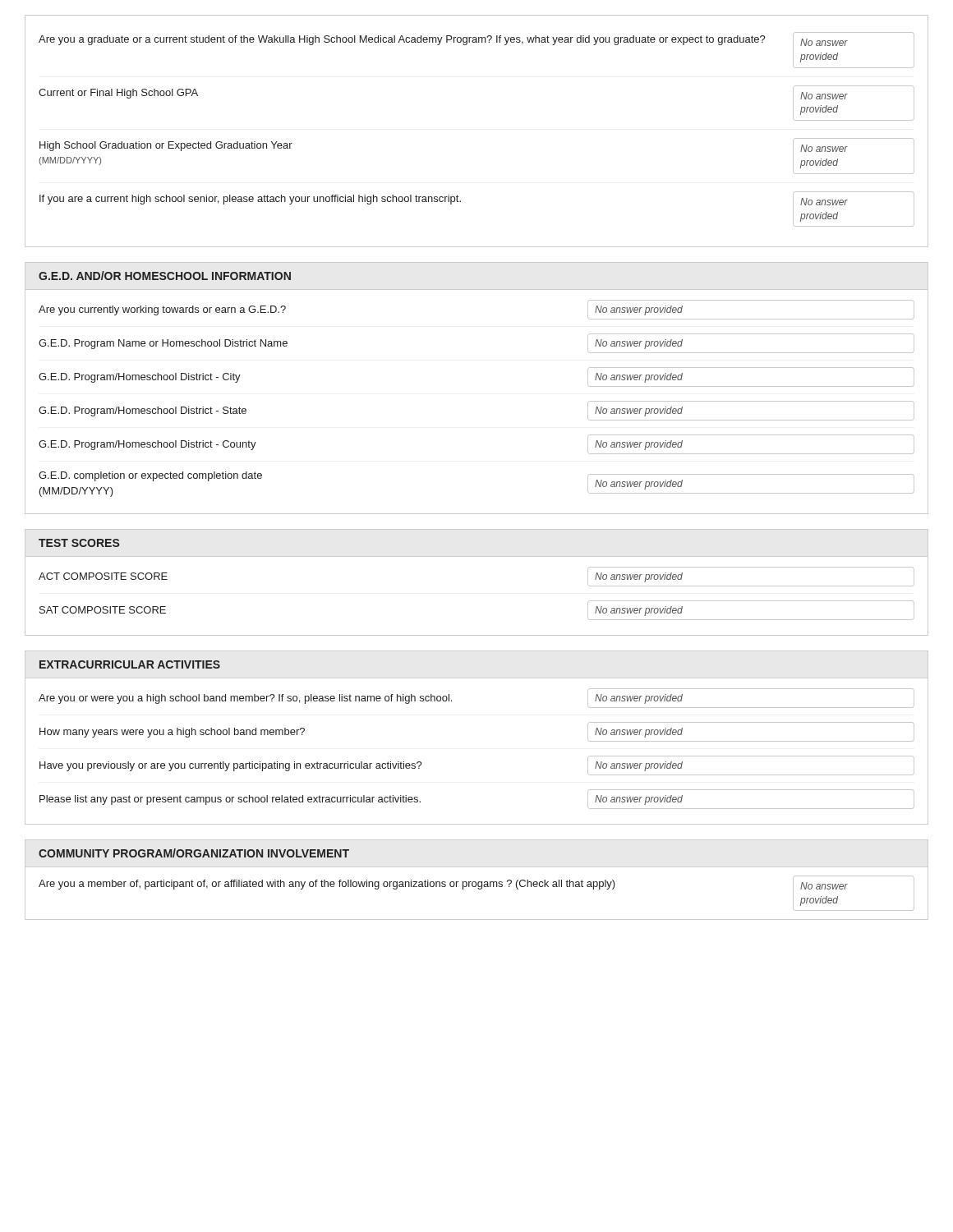Select the text block starting "G.E.D. Program/Homeschool District - State No answer"
This screenshot has height=1232, width=953.
[159, 409]
